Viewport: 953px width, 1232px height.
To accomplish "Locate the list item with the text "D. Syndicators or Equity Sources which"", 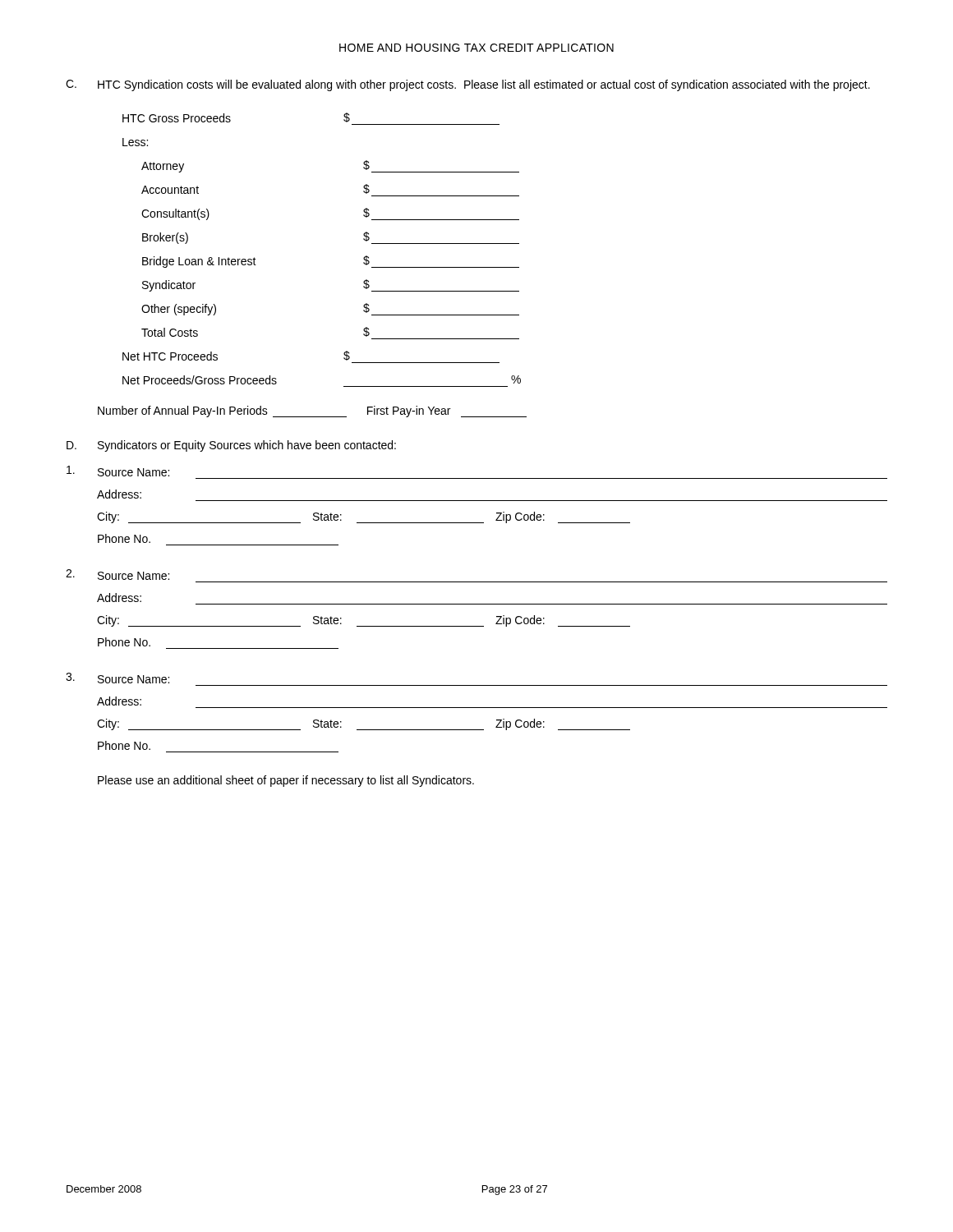I will coord(231,446).
